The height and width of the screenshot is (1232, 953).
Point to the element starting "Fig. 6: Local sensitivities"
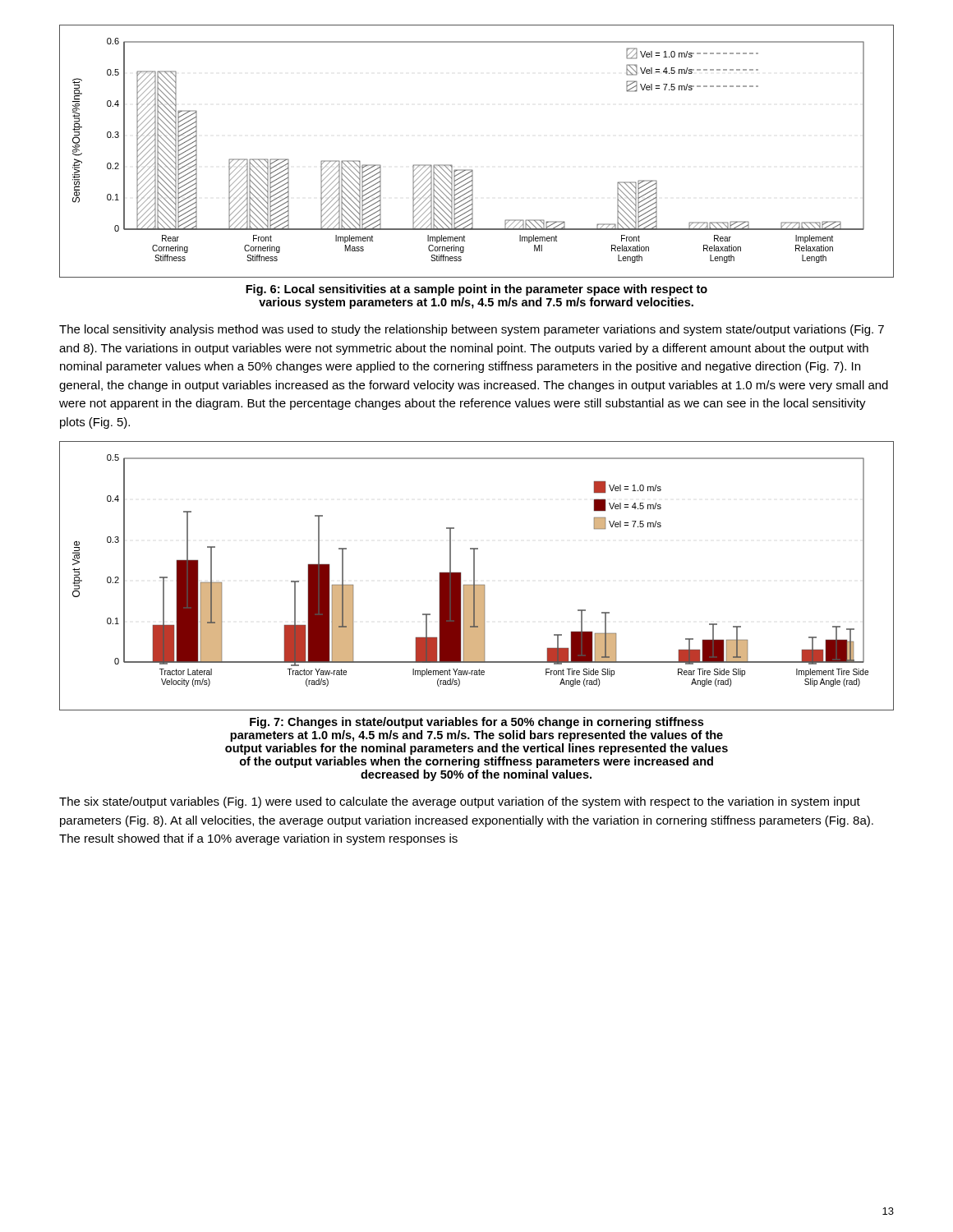pyautogui.click(x=476, y=296)
